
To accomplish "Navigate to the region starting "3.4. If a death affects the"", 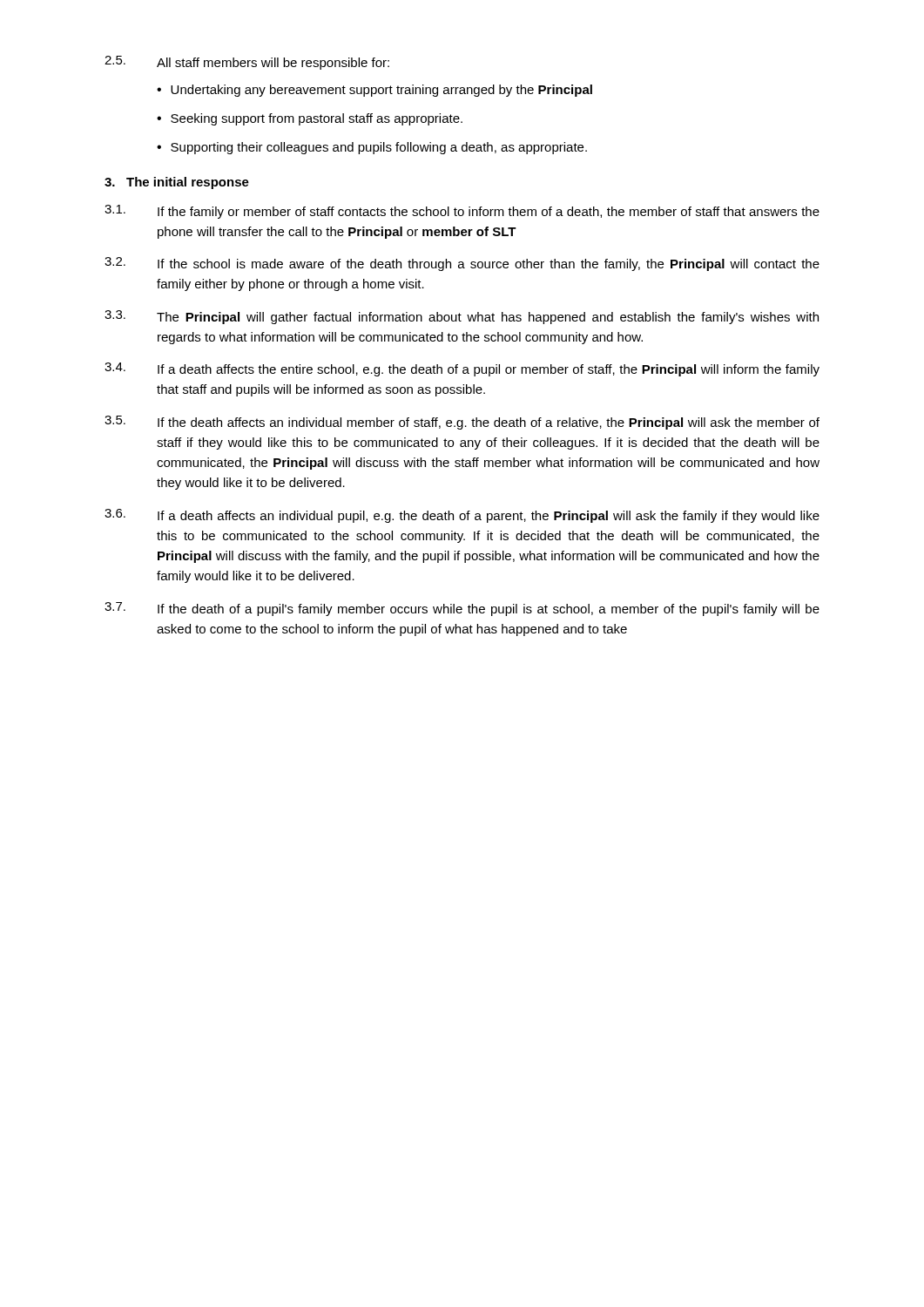I will pos(462,379).
